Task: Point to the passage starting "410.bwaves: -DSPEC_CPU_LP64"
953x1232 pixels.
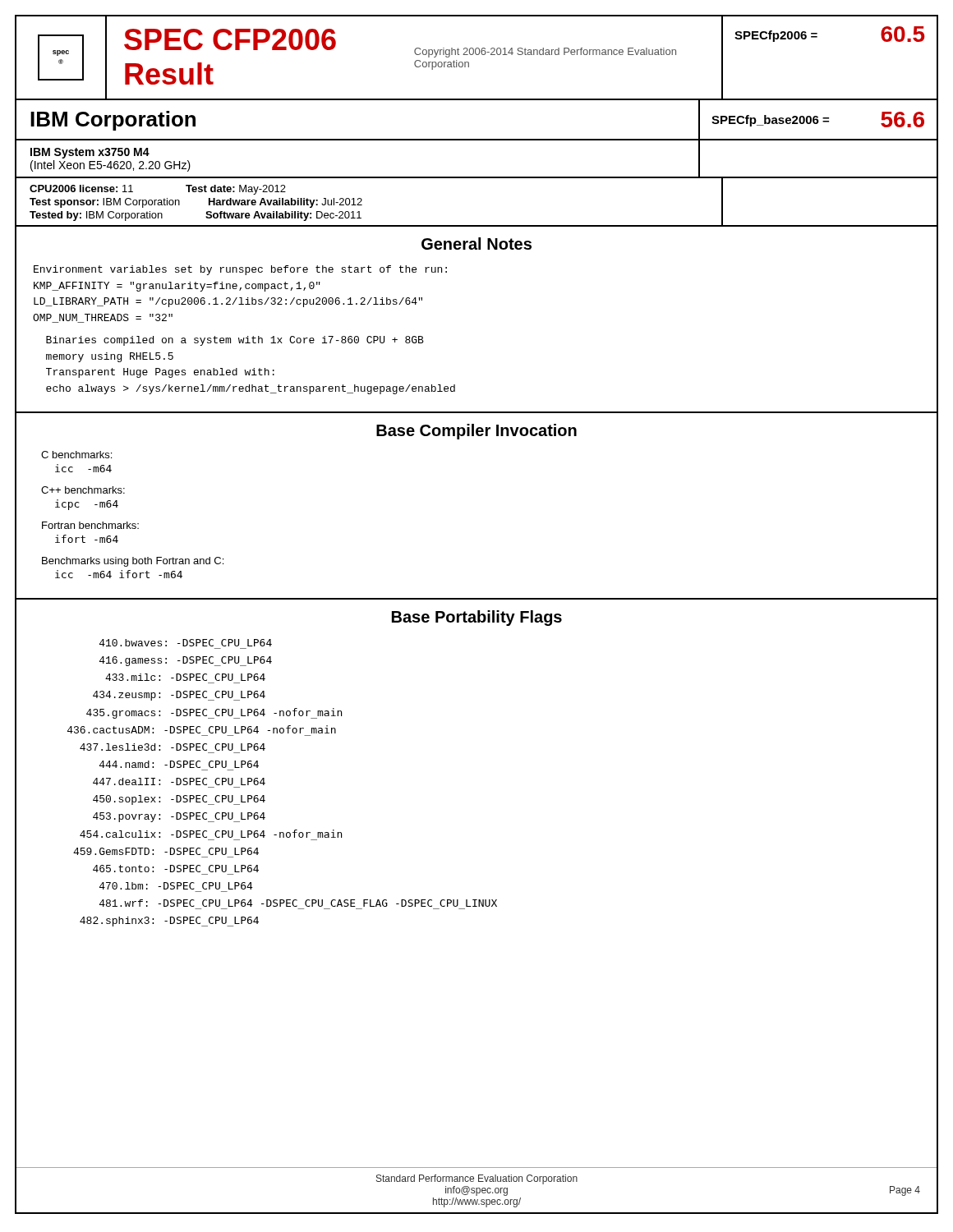Action: click(x=157, y=643)
